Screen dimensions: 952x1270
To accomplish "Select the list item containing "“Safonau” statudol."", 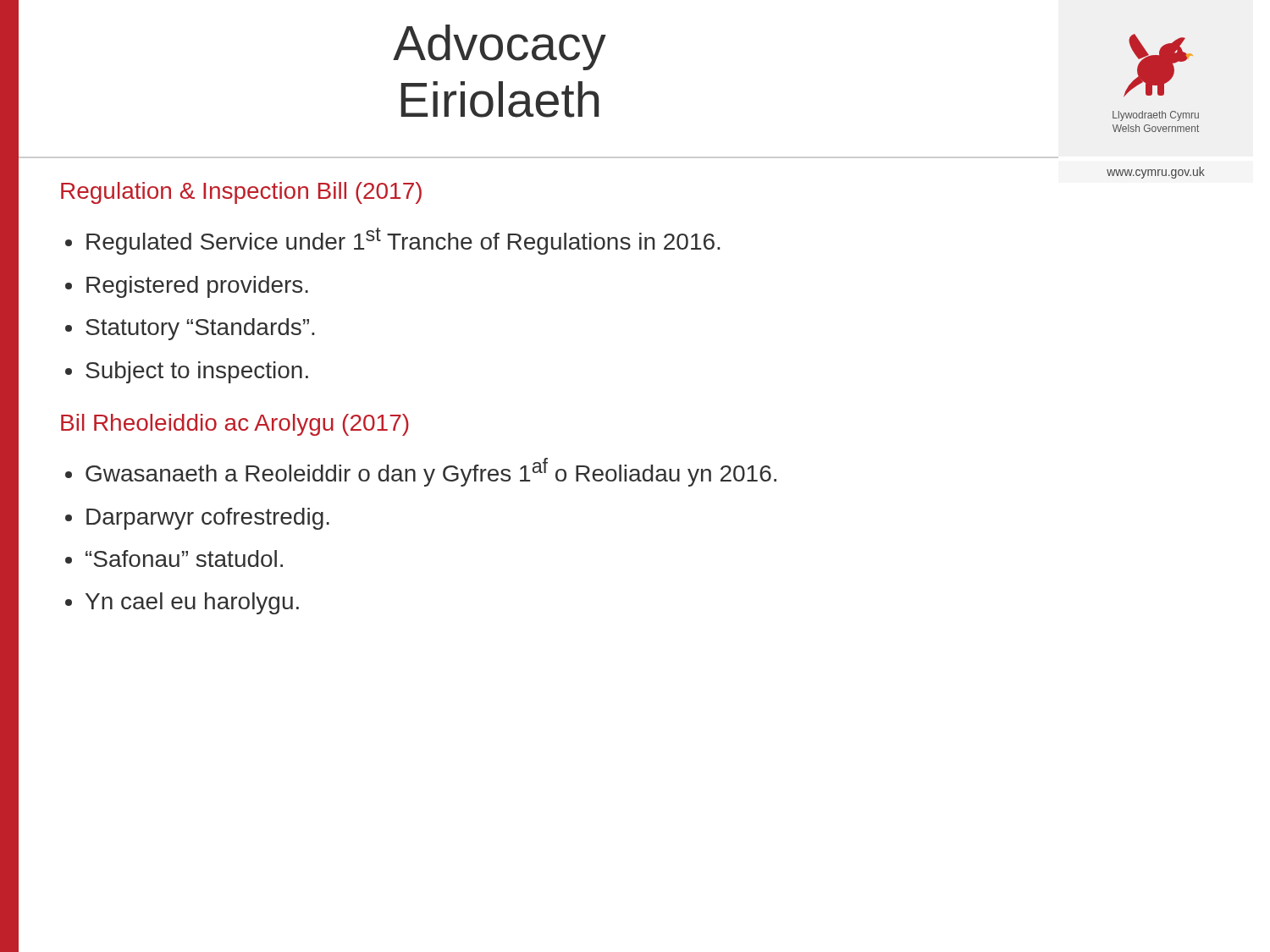I will coord(185,559).
